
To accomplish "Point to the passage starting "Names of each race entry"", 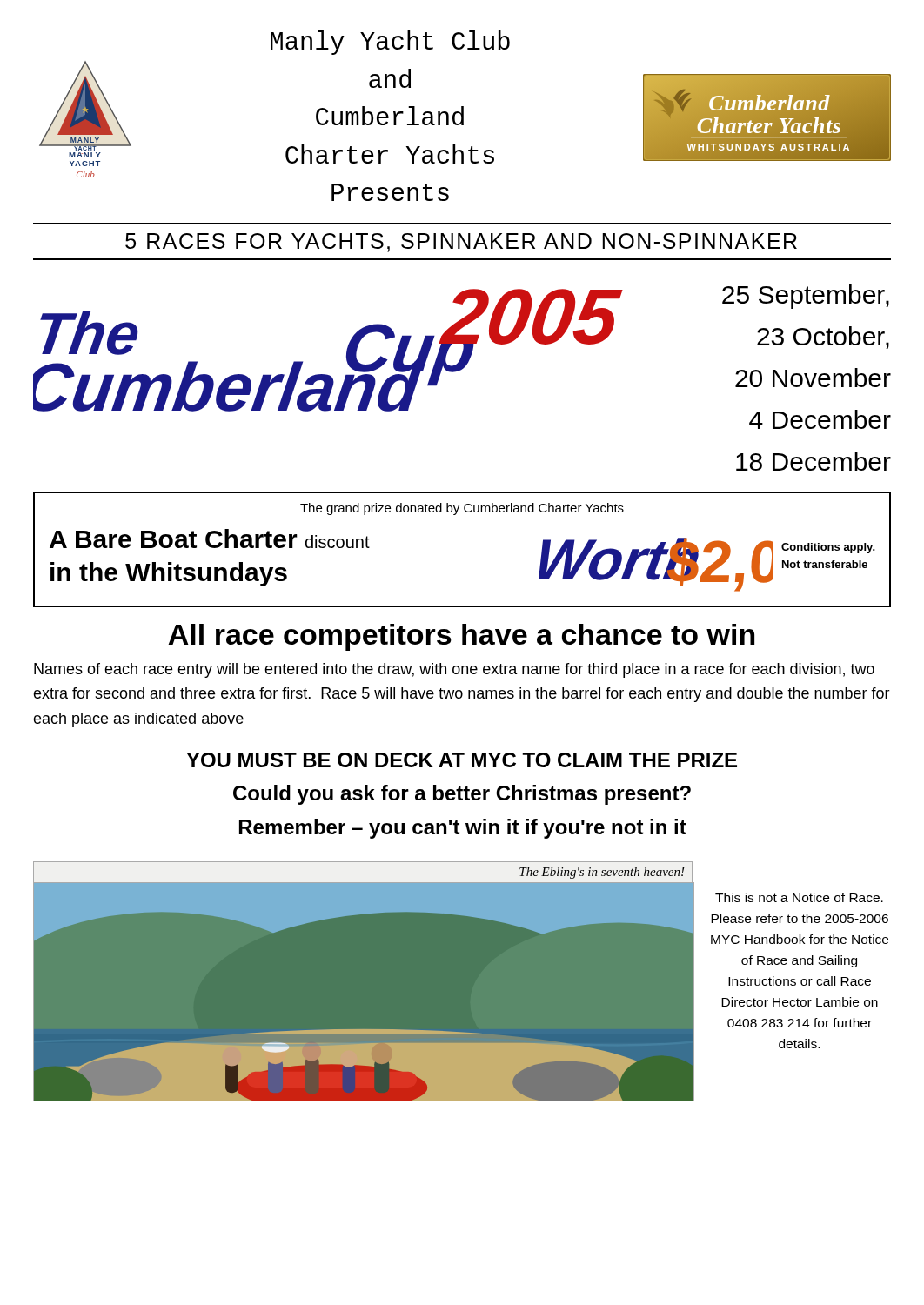I will point(461,694).
